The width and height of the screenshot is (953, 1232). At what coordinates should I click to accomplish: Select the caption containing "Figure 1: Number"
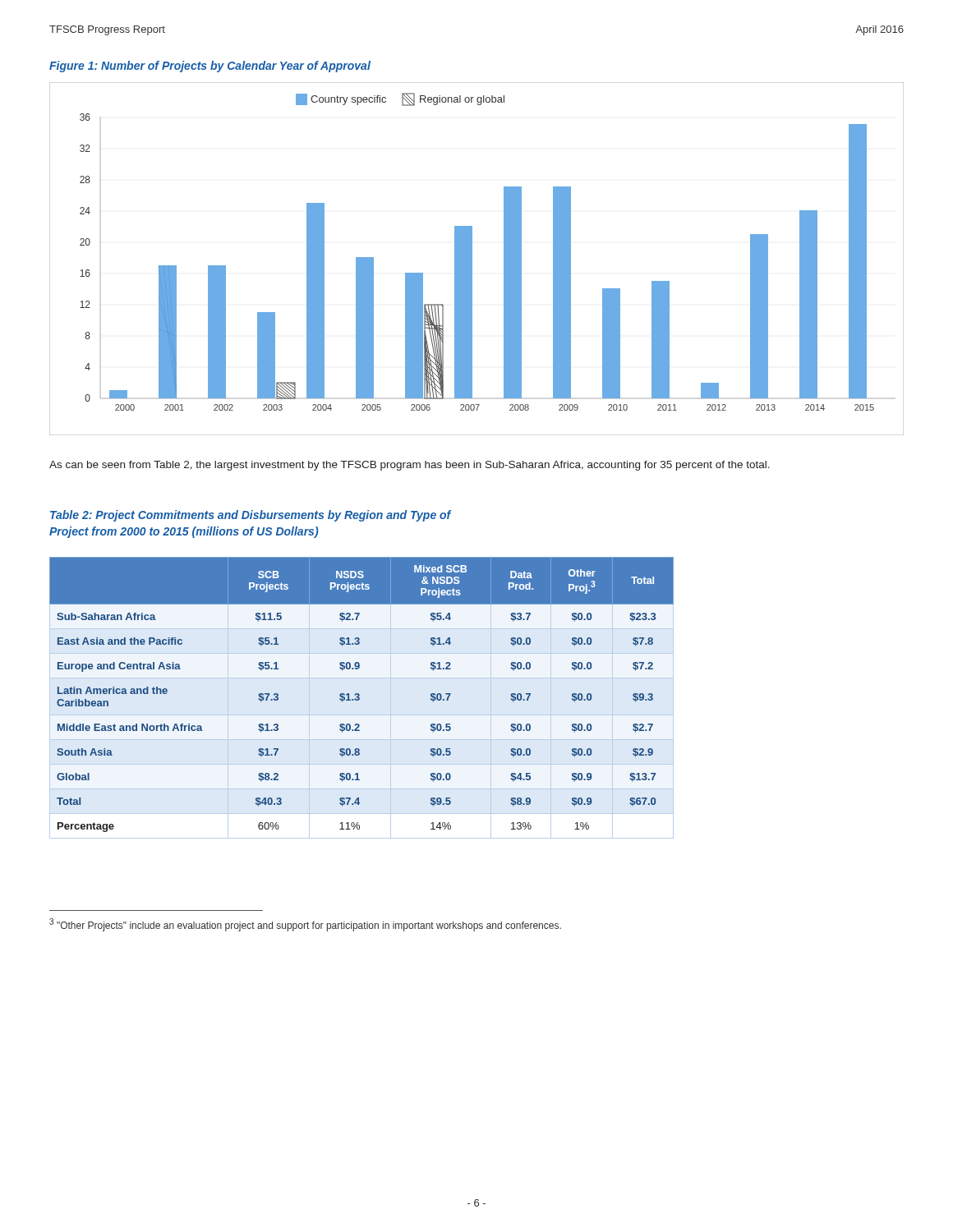pos(210,66)
